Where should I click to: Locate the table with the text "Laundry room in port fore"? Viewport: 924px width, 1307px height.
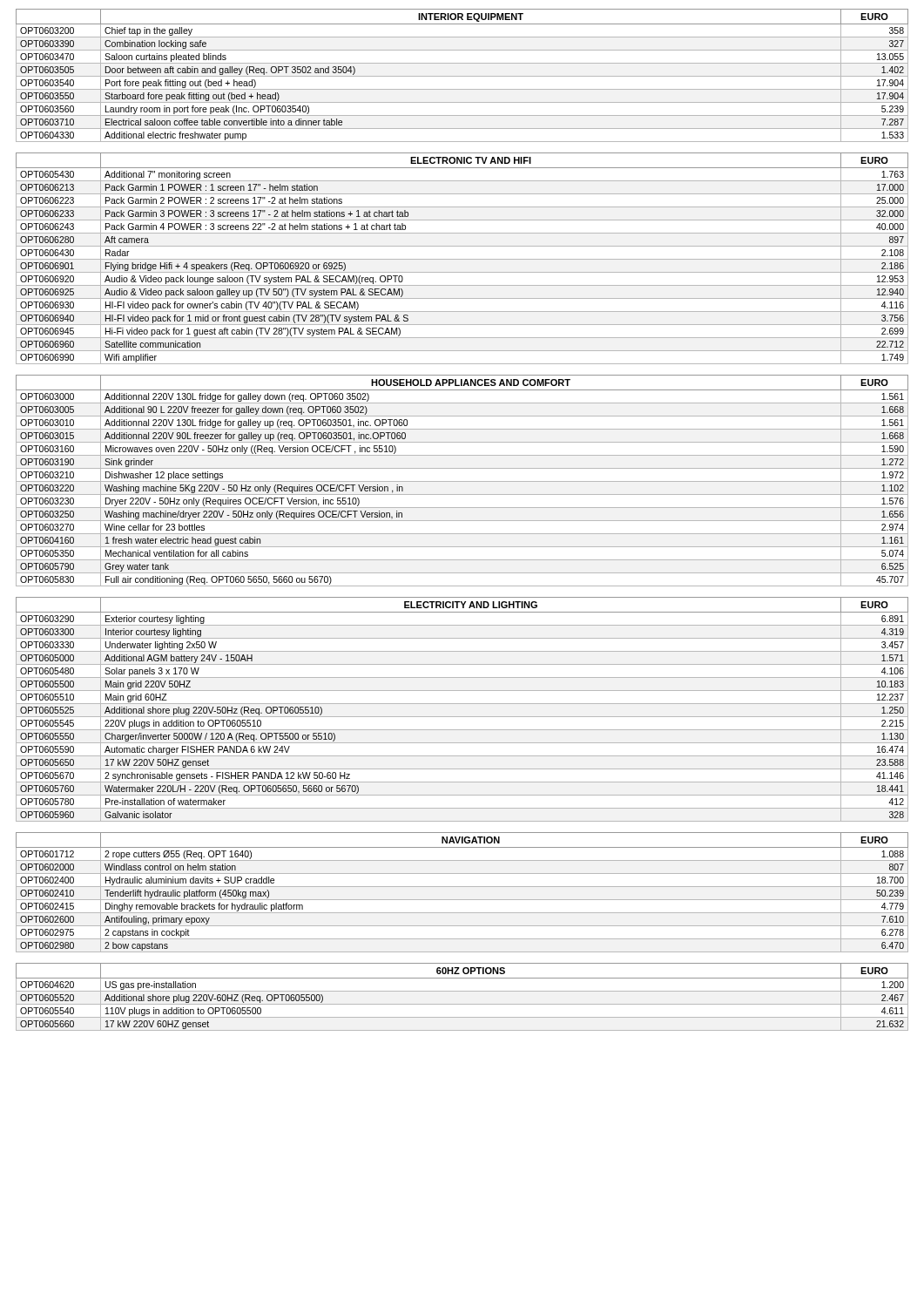(462, 75)
